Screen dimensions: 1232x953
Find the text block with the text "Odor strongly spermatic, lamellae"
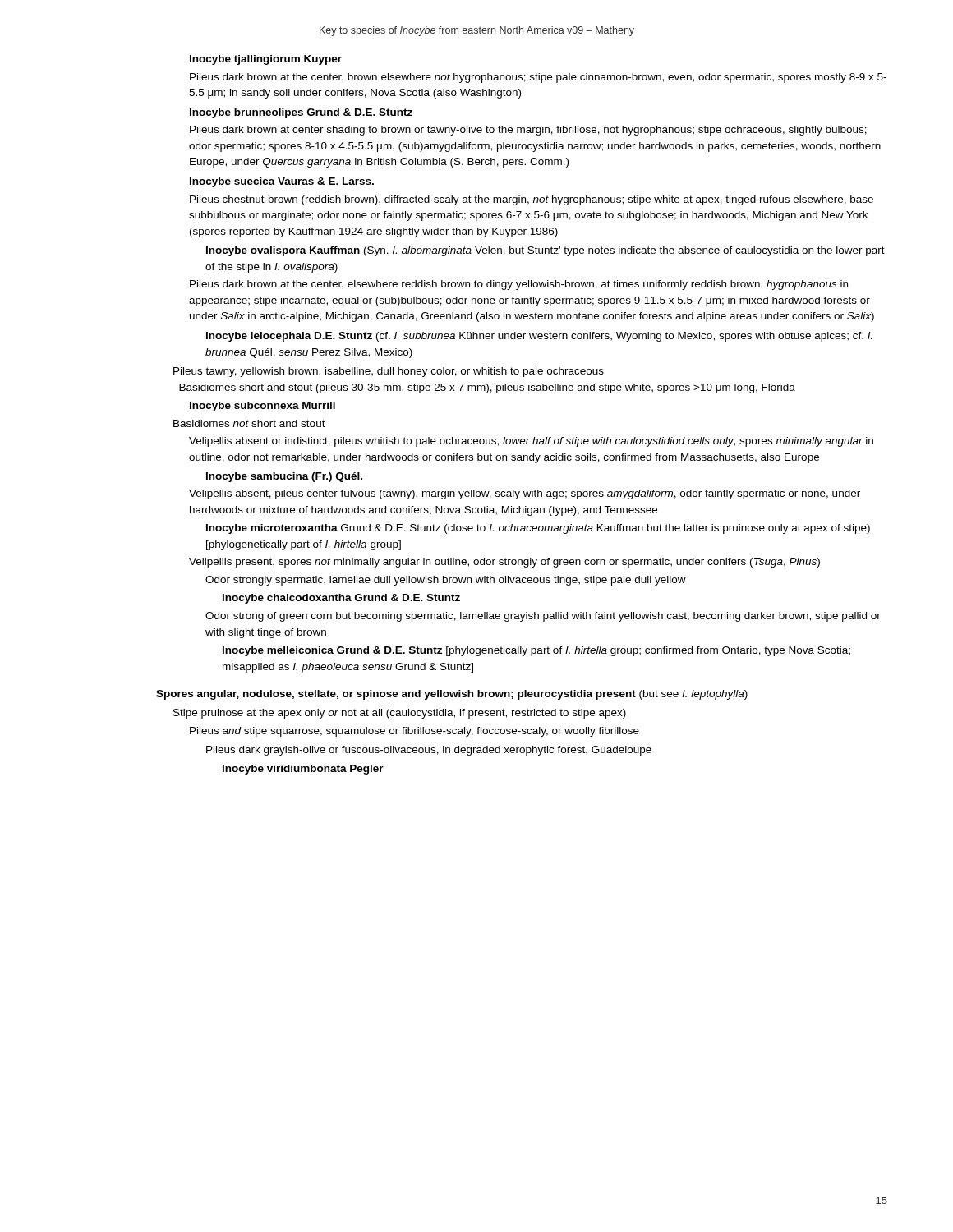coord(445,579)
